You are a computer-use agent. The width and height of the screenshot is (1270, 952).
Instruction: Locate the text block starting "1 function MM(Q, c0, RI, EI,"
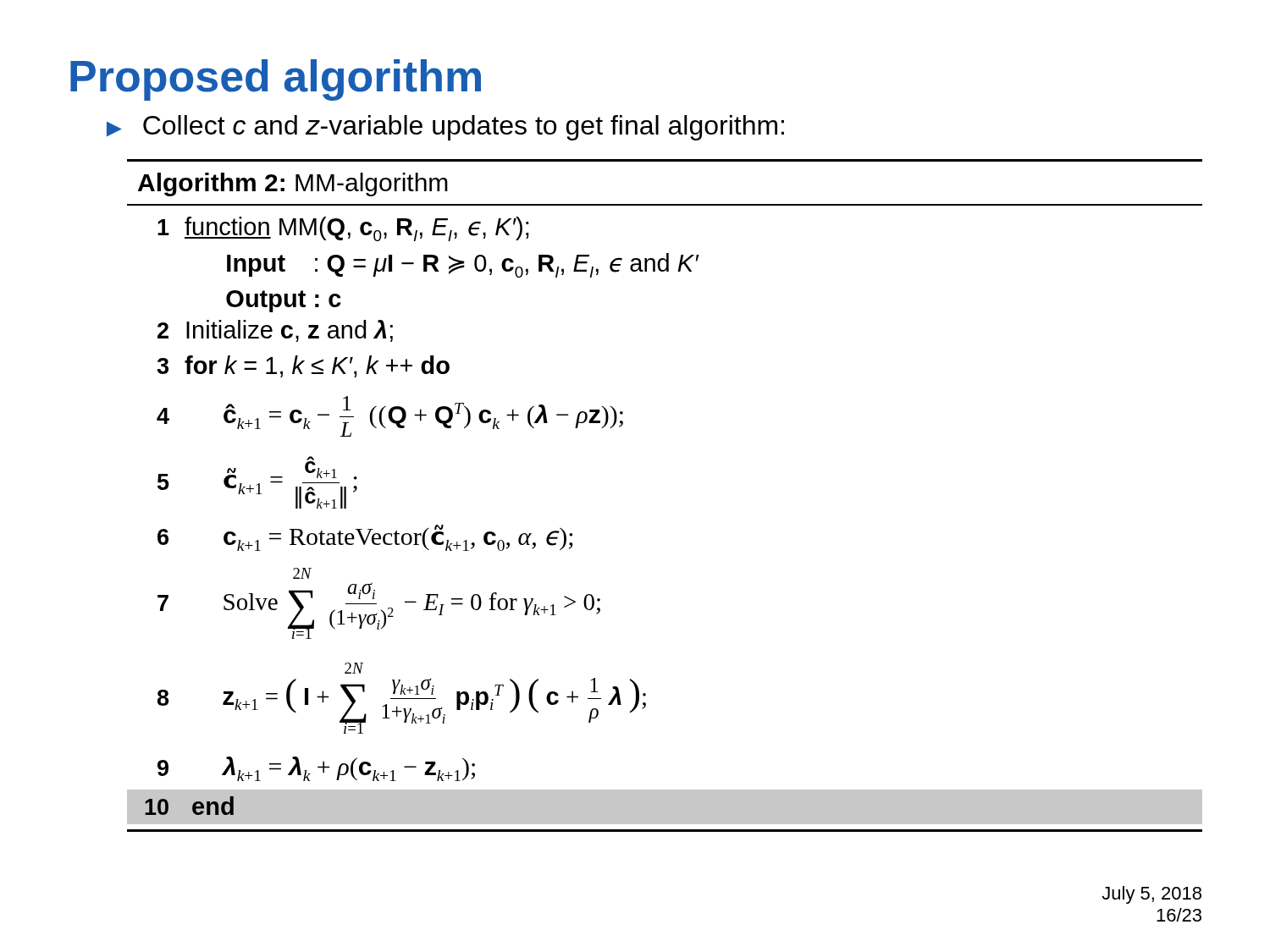coord(665,263)
